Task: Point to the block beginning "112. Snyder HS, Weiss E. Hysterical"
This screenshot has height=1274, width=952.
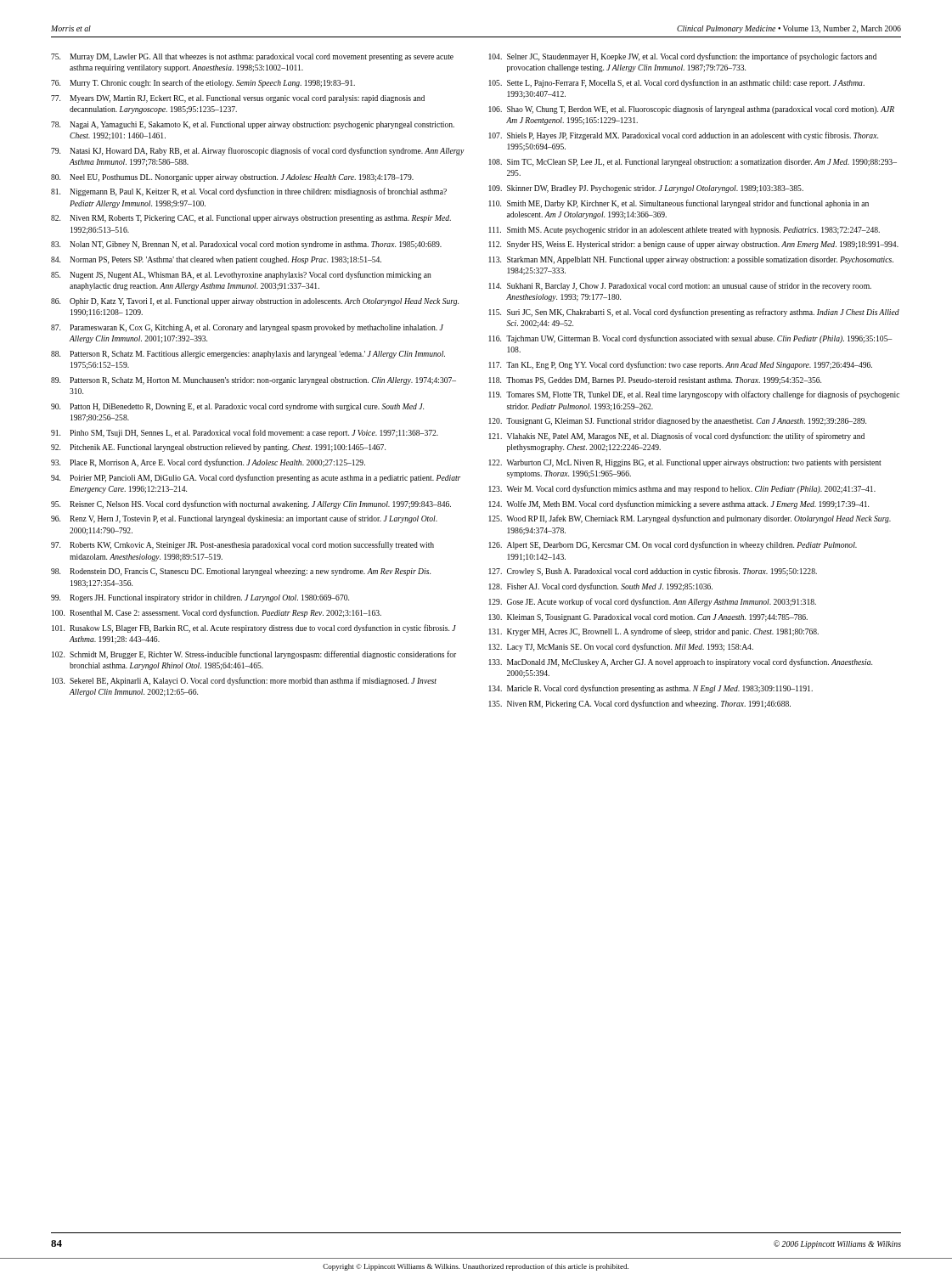Action: click(694, 244)
